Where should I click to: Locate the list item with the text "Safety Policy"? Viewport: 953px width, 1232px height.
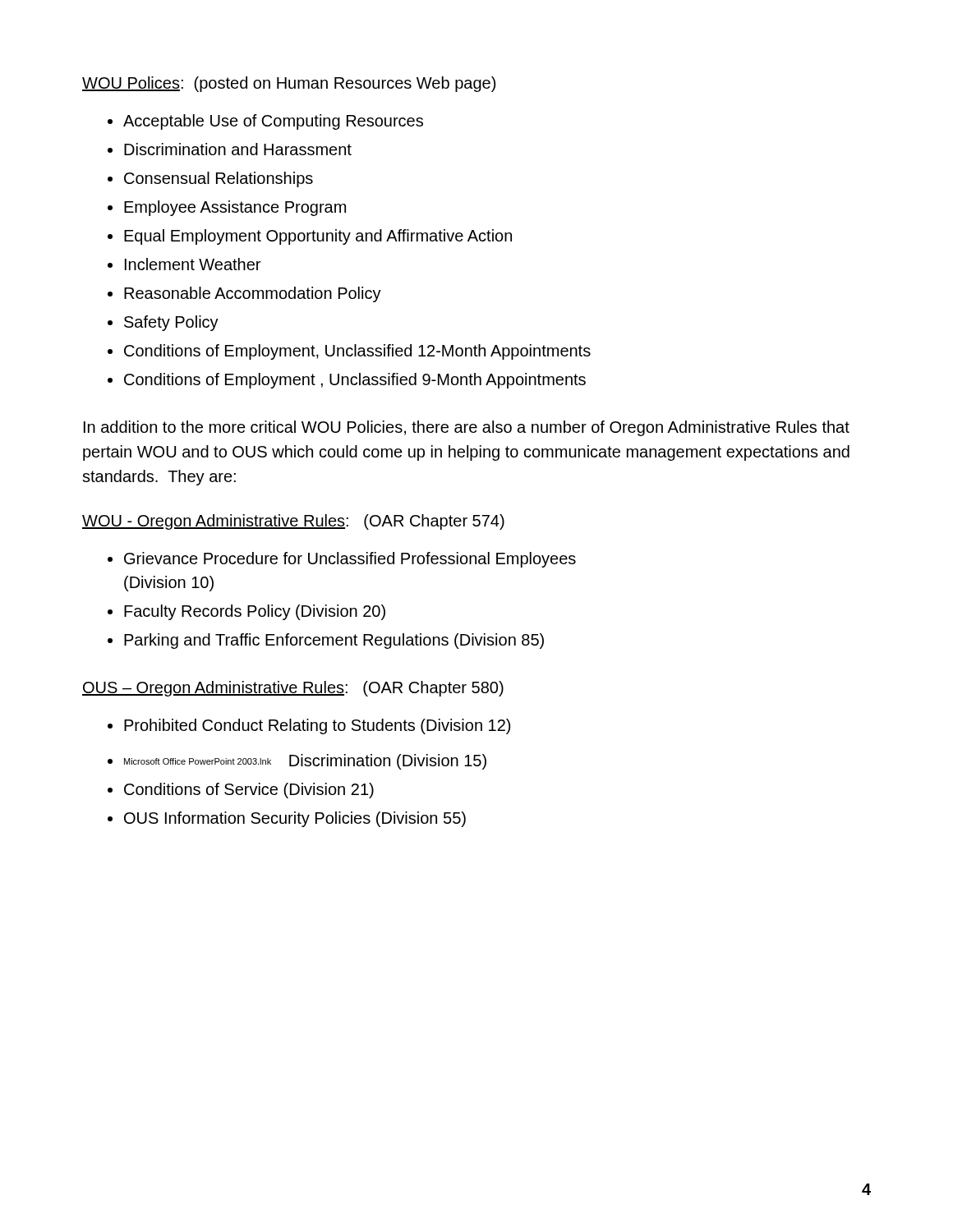click(171, 323)
